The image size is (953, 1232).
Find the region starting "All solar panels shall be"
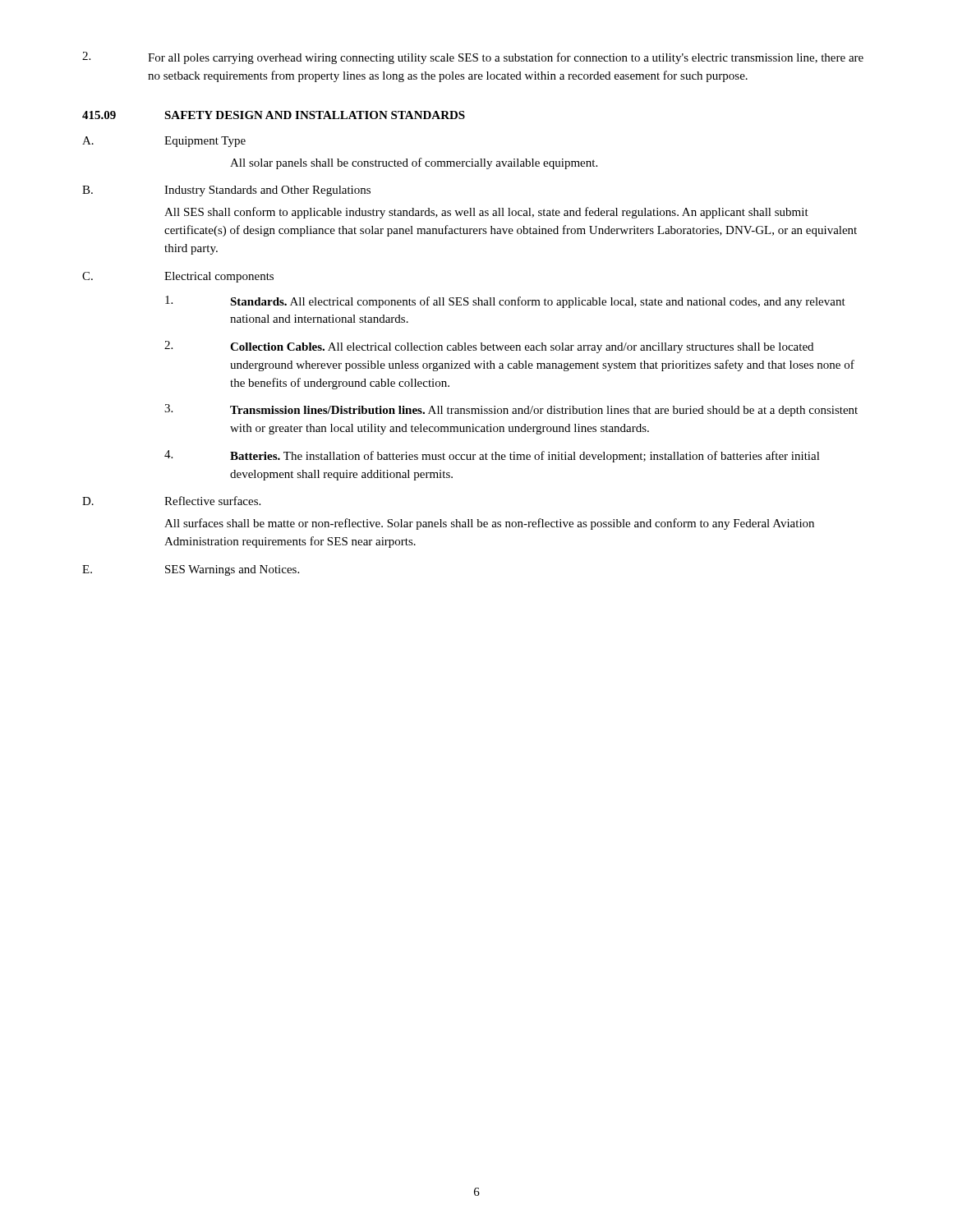tap(414, 162)
